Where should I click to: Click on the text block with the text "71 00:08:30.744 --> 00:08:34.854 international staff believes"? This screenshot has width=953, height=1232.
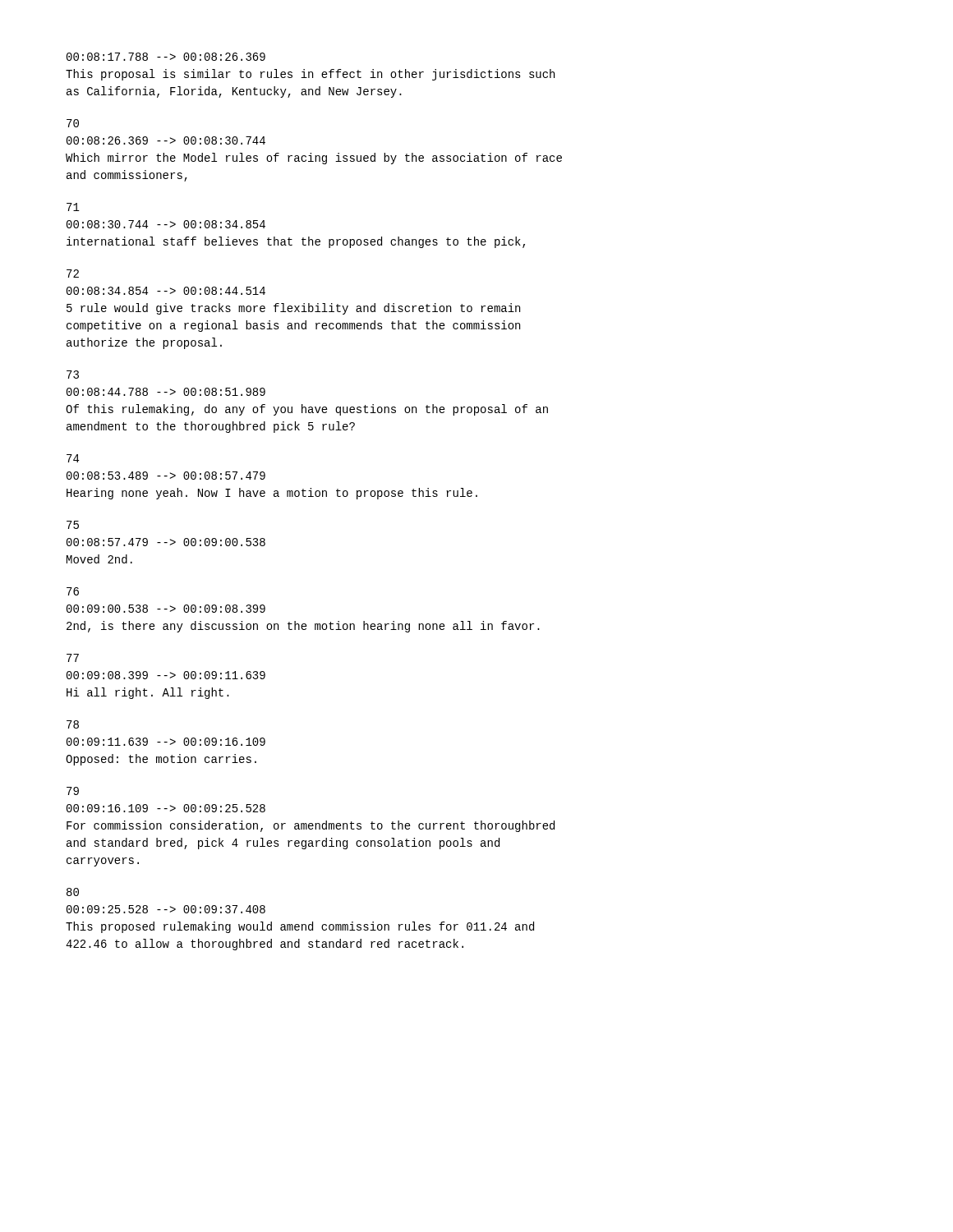click(476, 225)
